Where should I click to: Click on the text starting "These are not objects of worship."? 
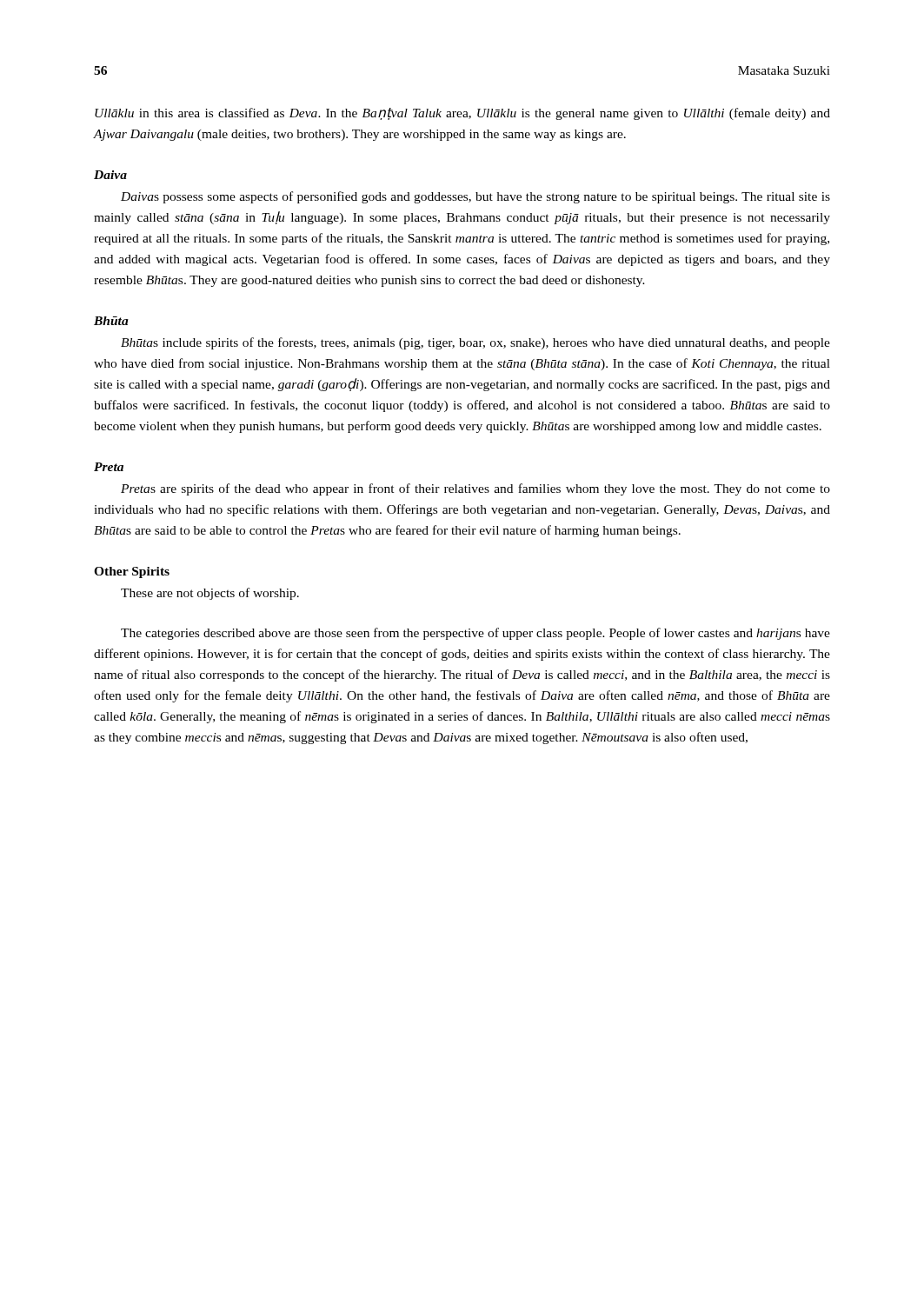(x=210, y=594)
